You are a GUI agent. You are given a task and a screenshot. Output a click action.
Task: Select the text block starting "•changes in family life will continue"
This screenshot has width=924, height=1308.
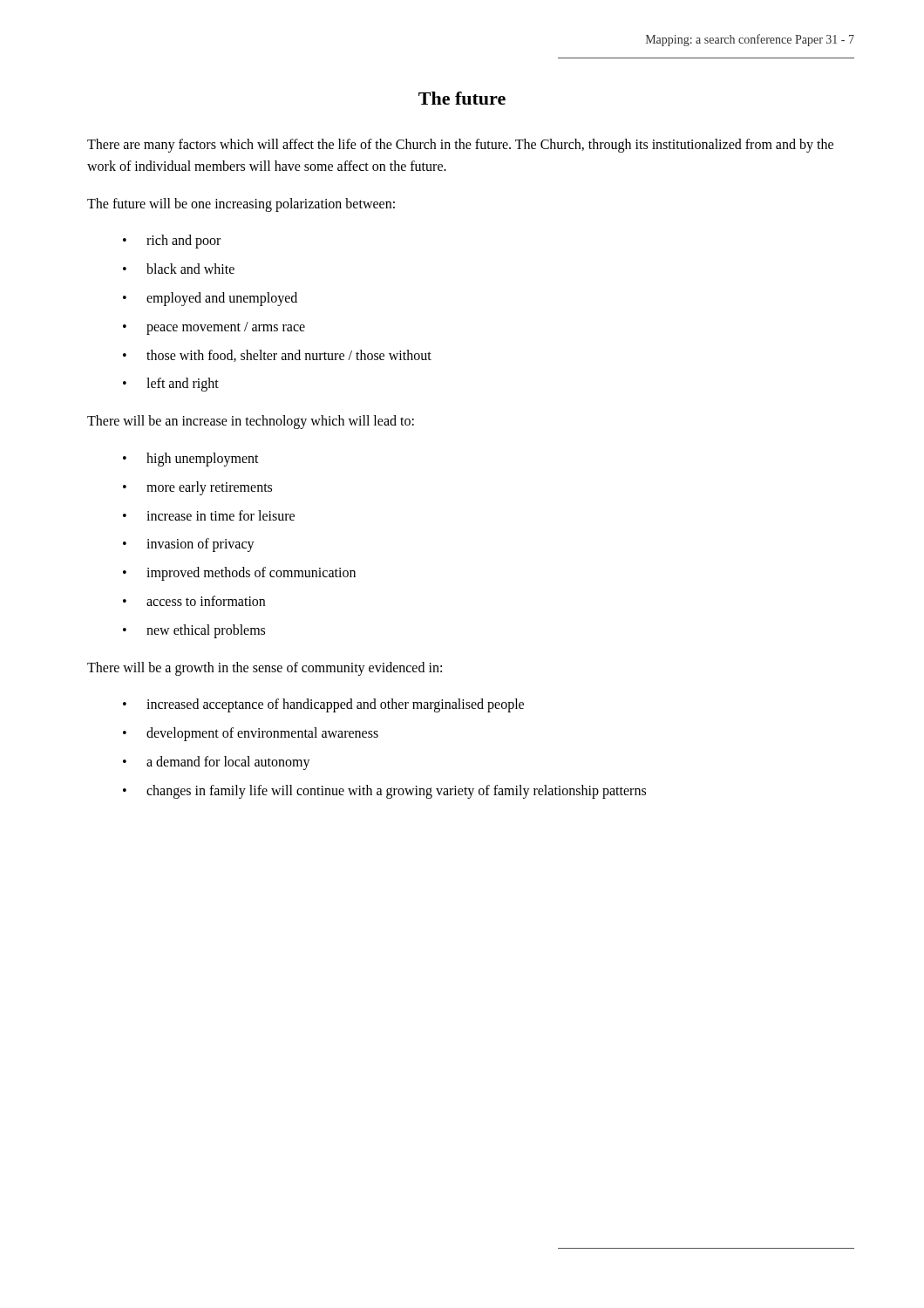(384, 791)
